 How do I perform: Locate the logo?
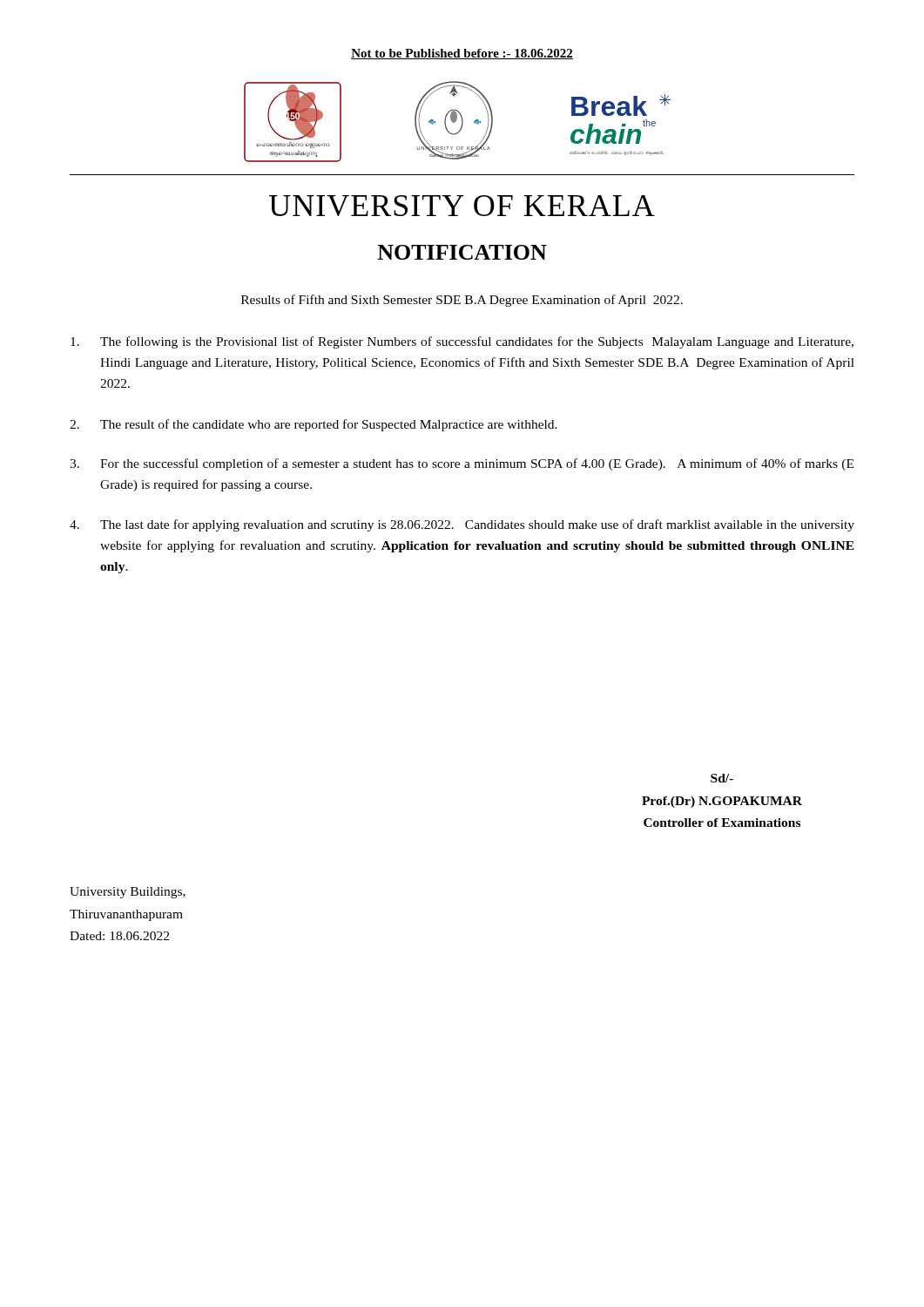(462, 122)
